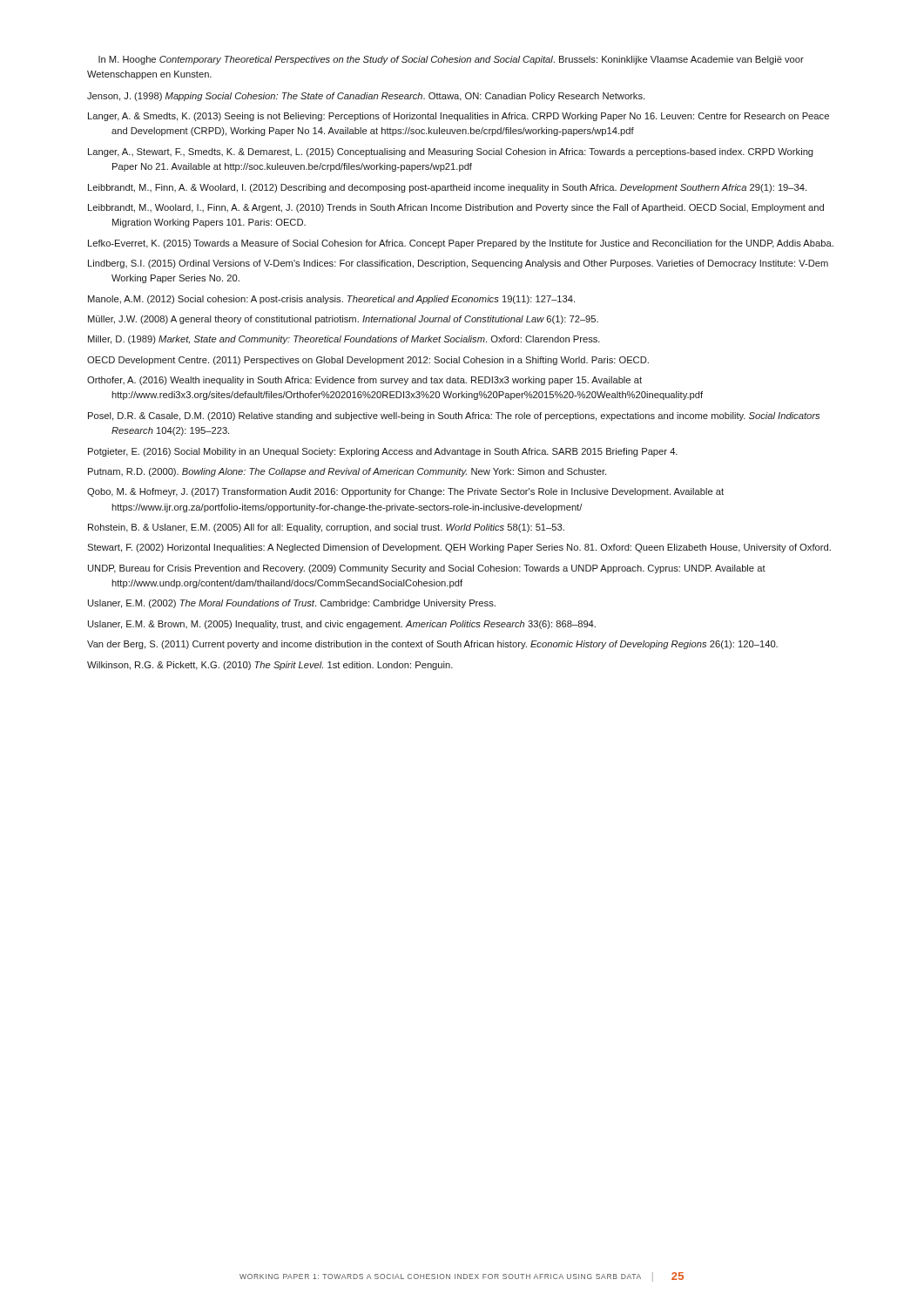The image size is (924, 1307).
Task: Navigate to the text starting "Posel, D.R. & Casale, D.M. (2010) Relative standing"
Action: [x=454, y=423]
